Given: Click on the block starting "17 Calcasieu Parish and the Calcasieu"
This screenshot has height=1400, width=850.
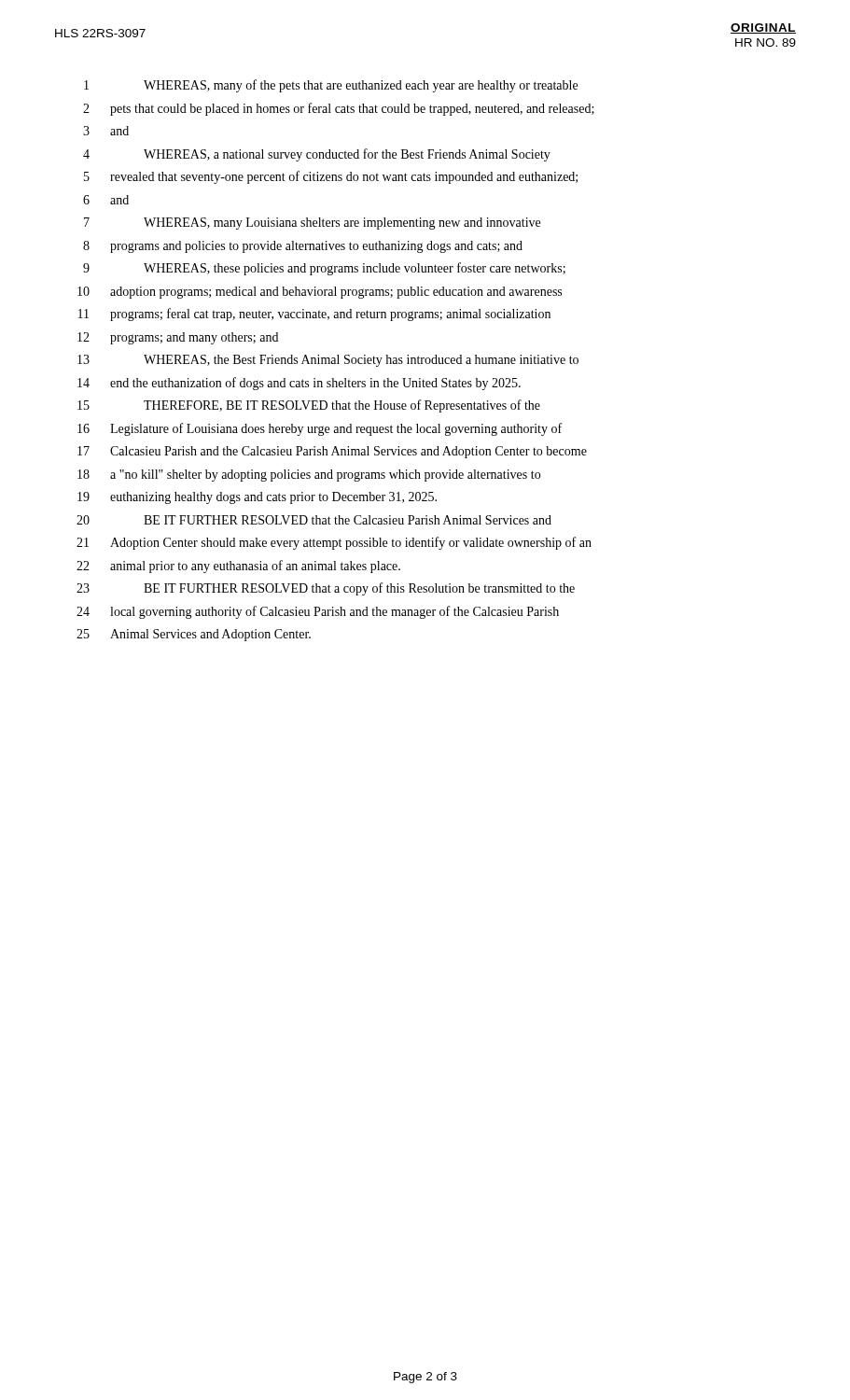Looking at the screenshot, I should pos(425,452).
